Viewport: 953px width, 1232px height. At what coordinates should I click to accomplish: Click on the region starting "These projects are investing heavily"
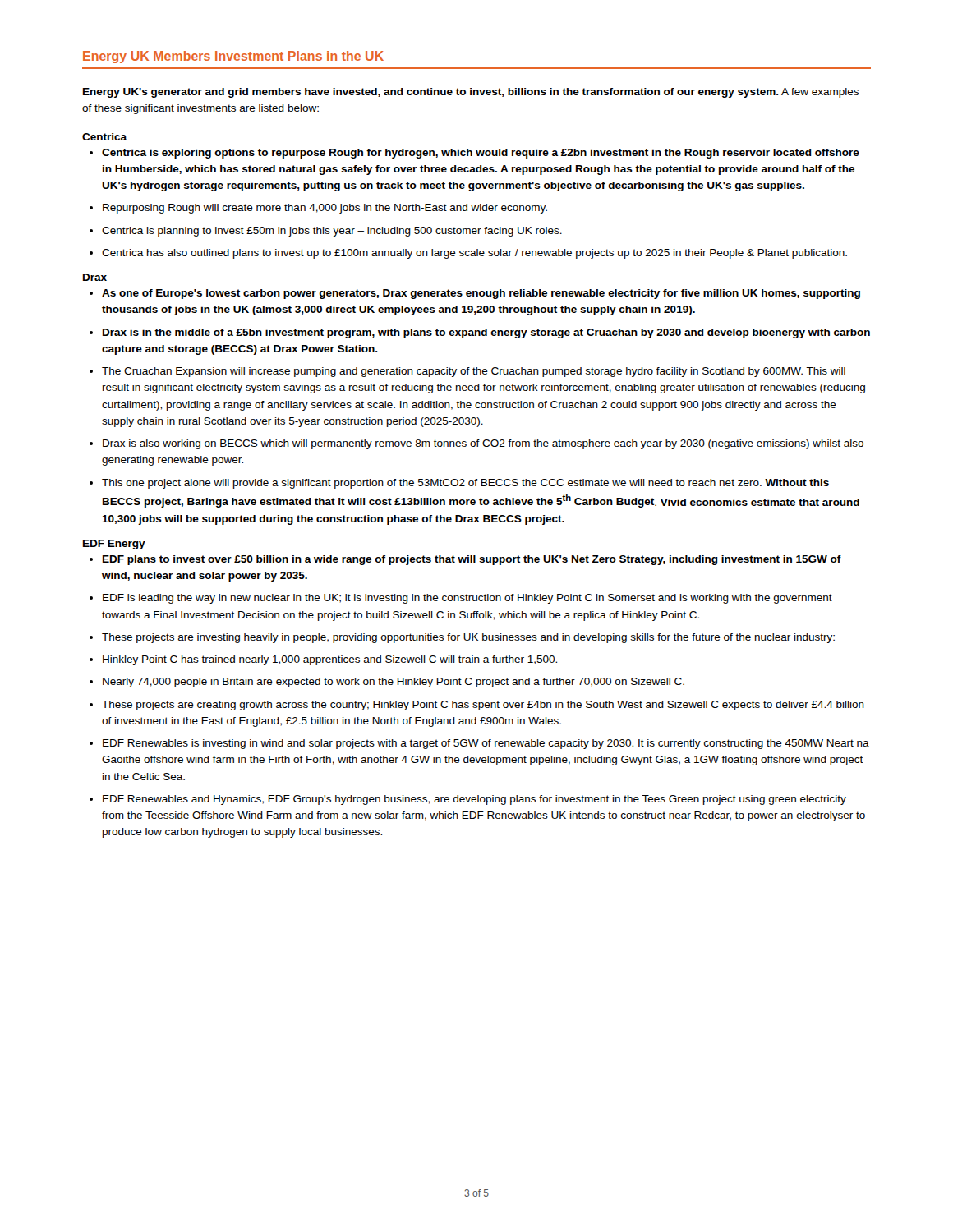(469, 637)
